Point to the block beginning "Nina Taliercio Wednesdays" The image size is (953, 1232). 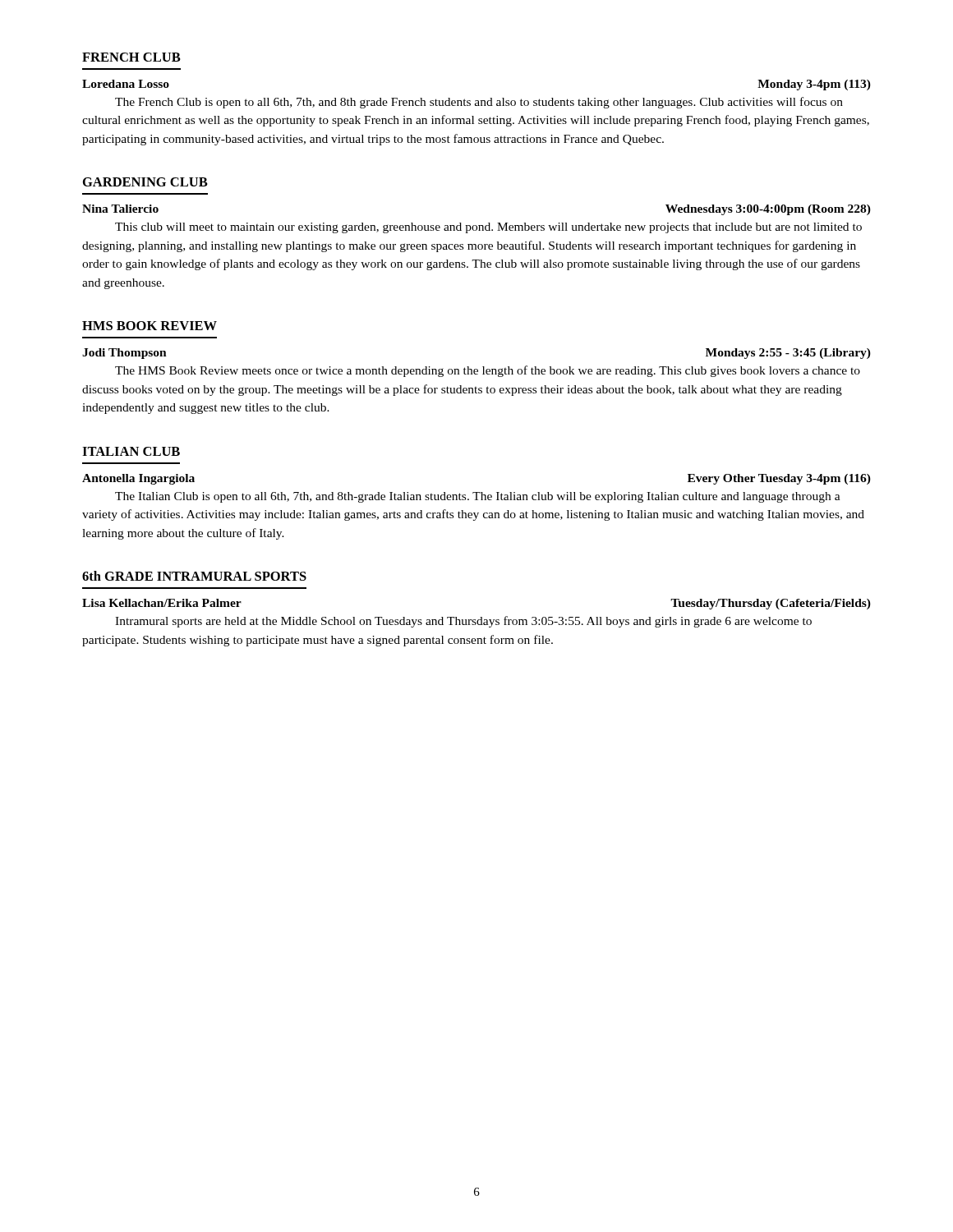pos(476,247)
